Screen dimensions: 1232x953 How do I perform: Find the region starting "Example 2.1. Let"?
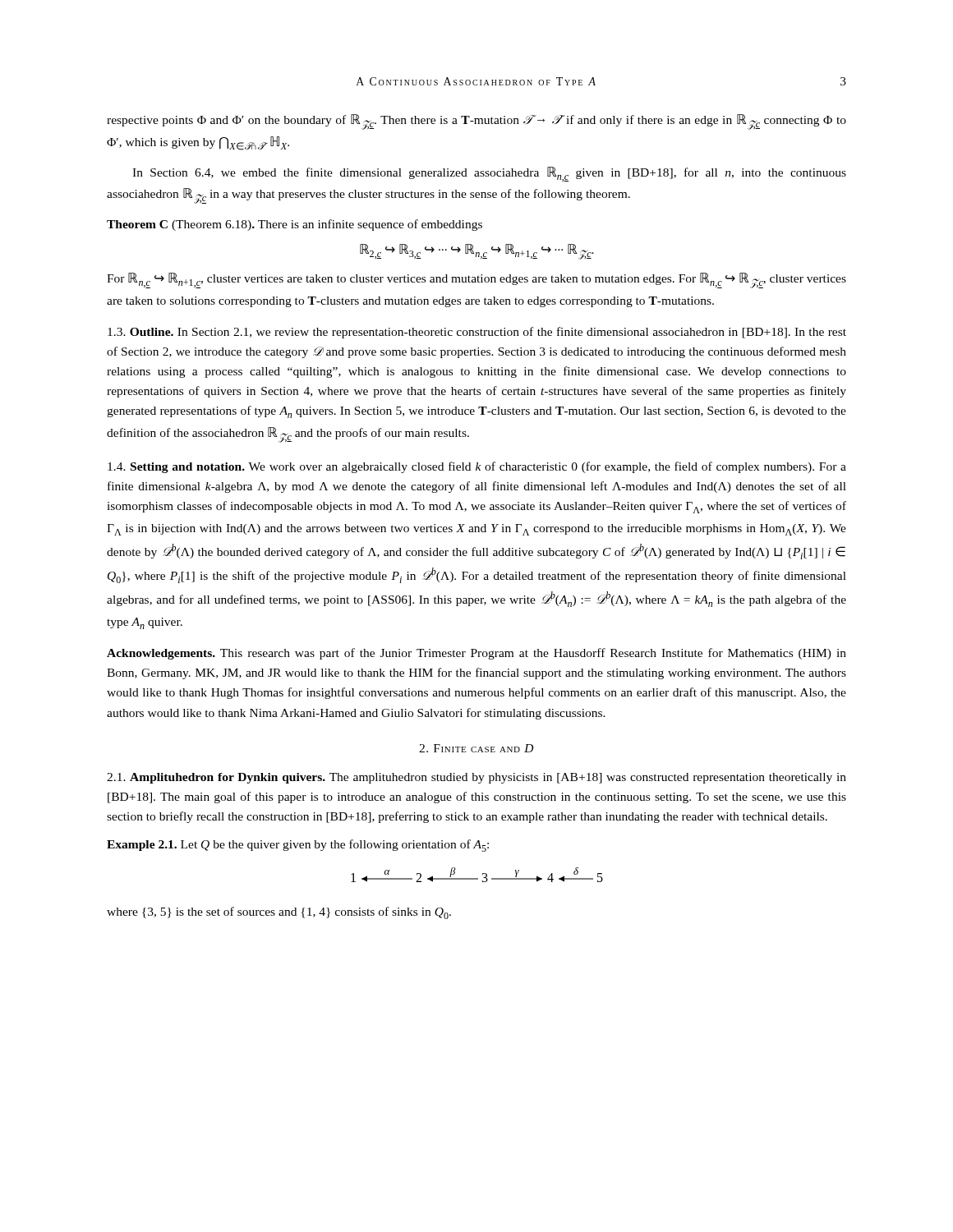click(x=476, y=845)
